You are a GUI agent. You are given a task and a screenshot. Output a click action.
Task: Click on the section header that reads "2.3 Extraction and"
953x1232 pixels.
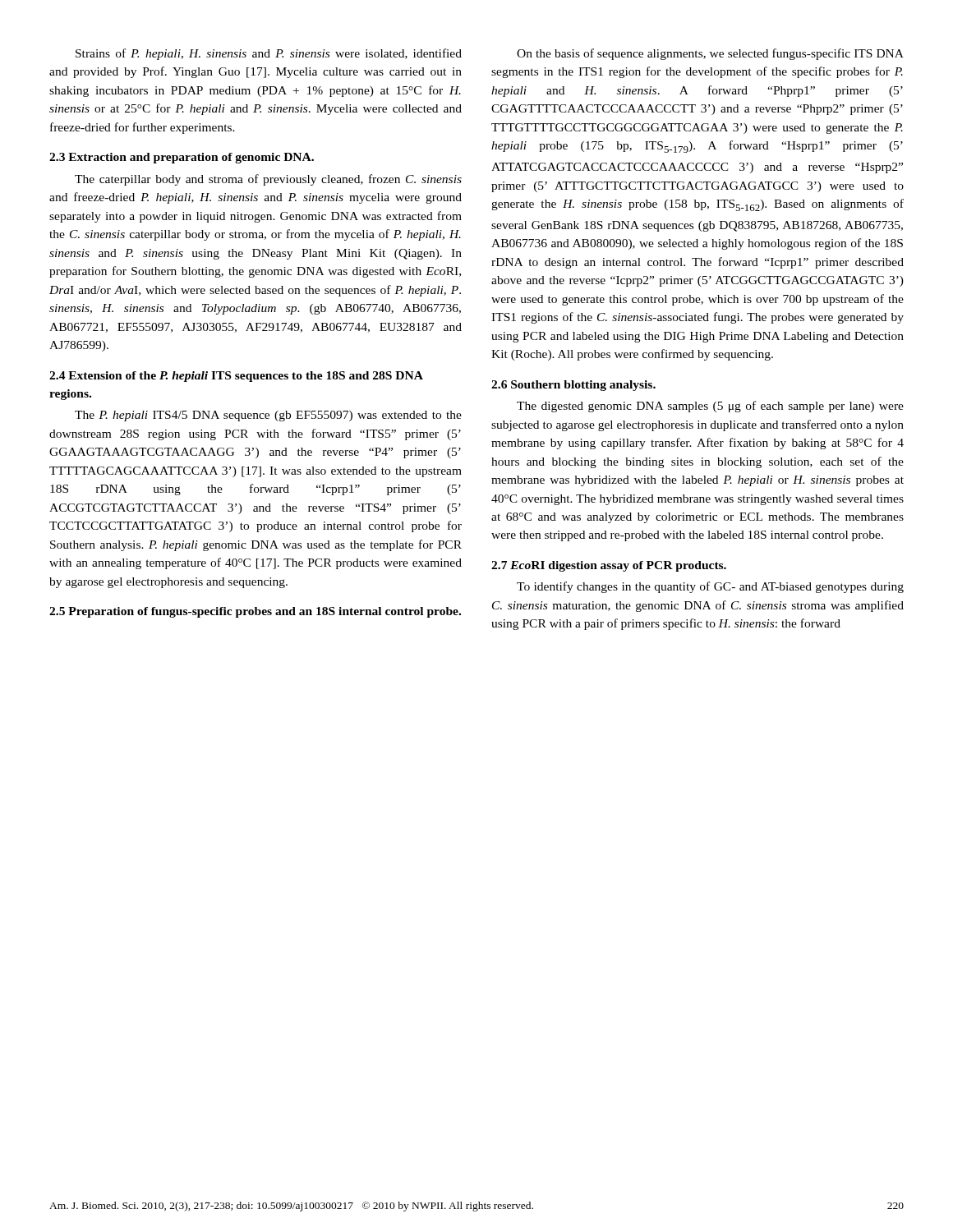pyautogui.click(x=255, y=157)
